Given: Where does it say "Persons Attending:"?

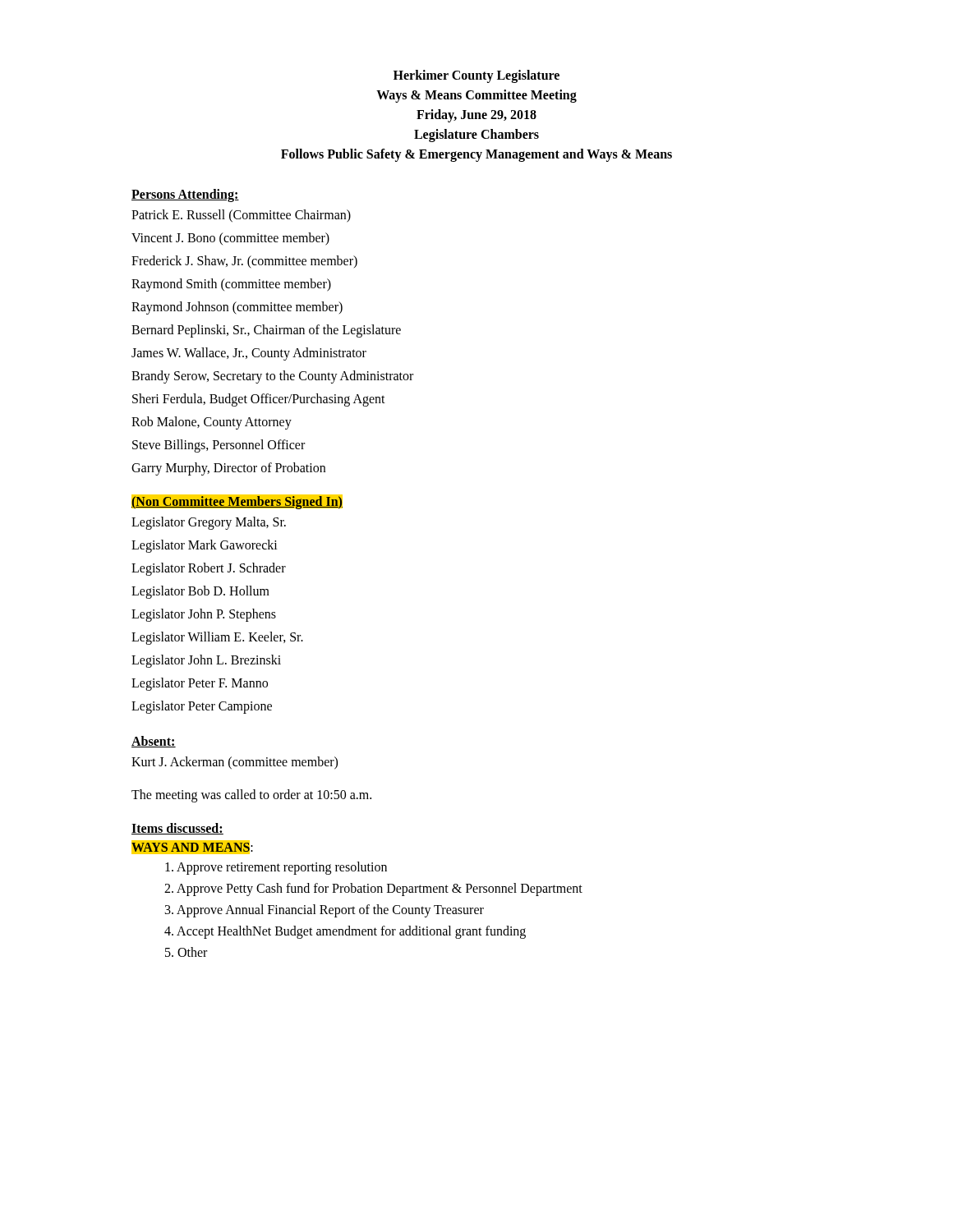Looking at the screenshot, I should [x=185, y=195].
